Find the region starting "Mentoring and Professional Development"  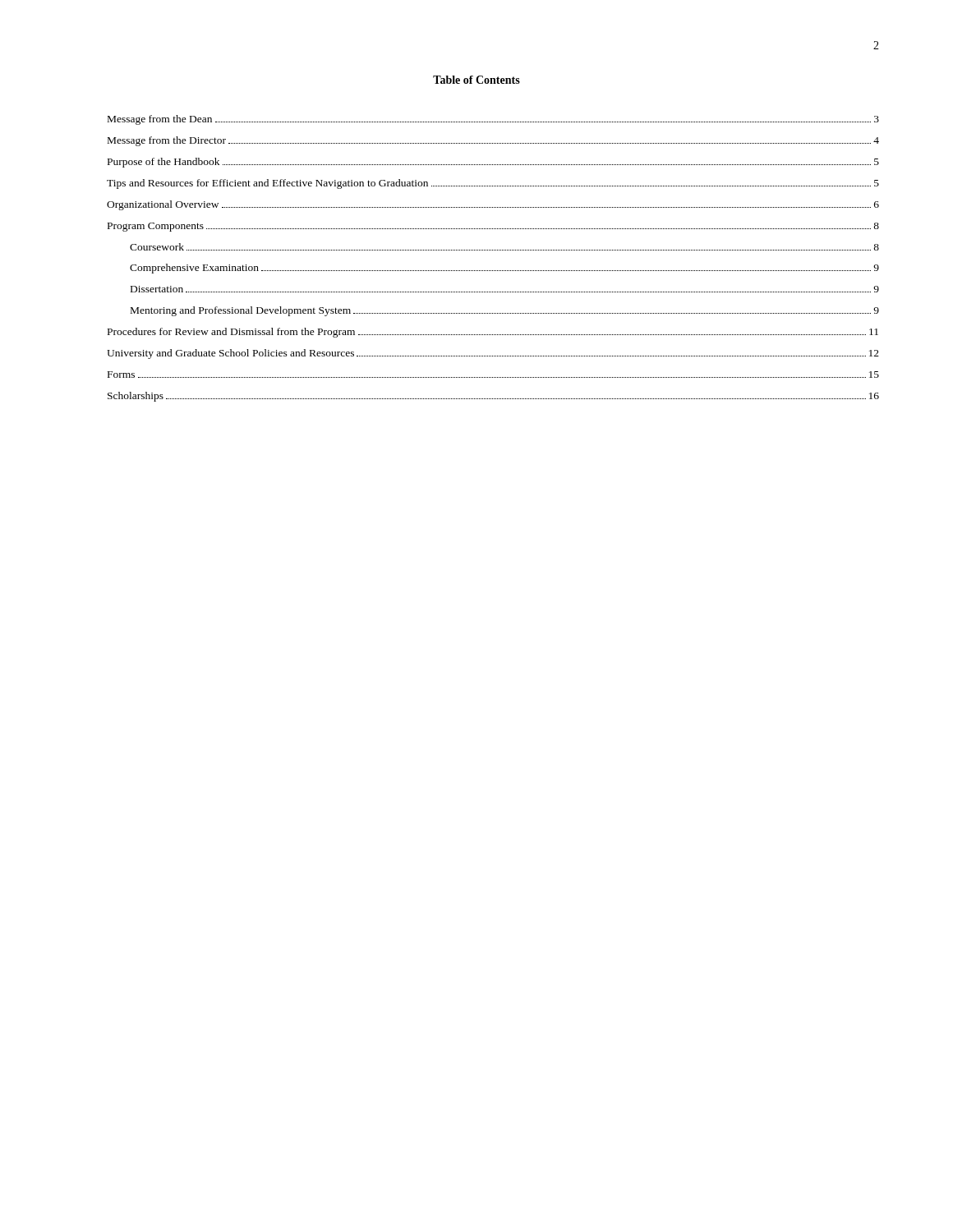504,311
